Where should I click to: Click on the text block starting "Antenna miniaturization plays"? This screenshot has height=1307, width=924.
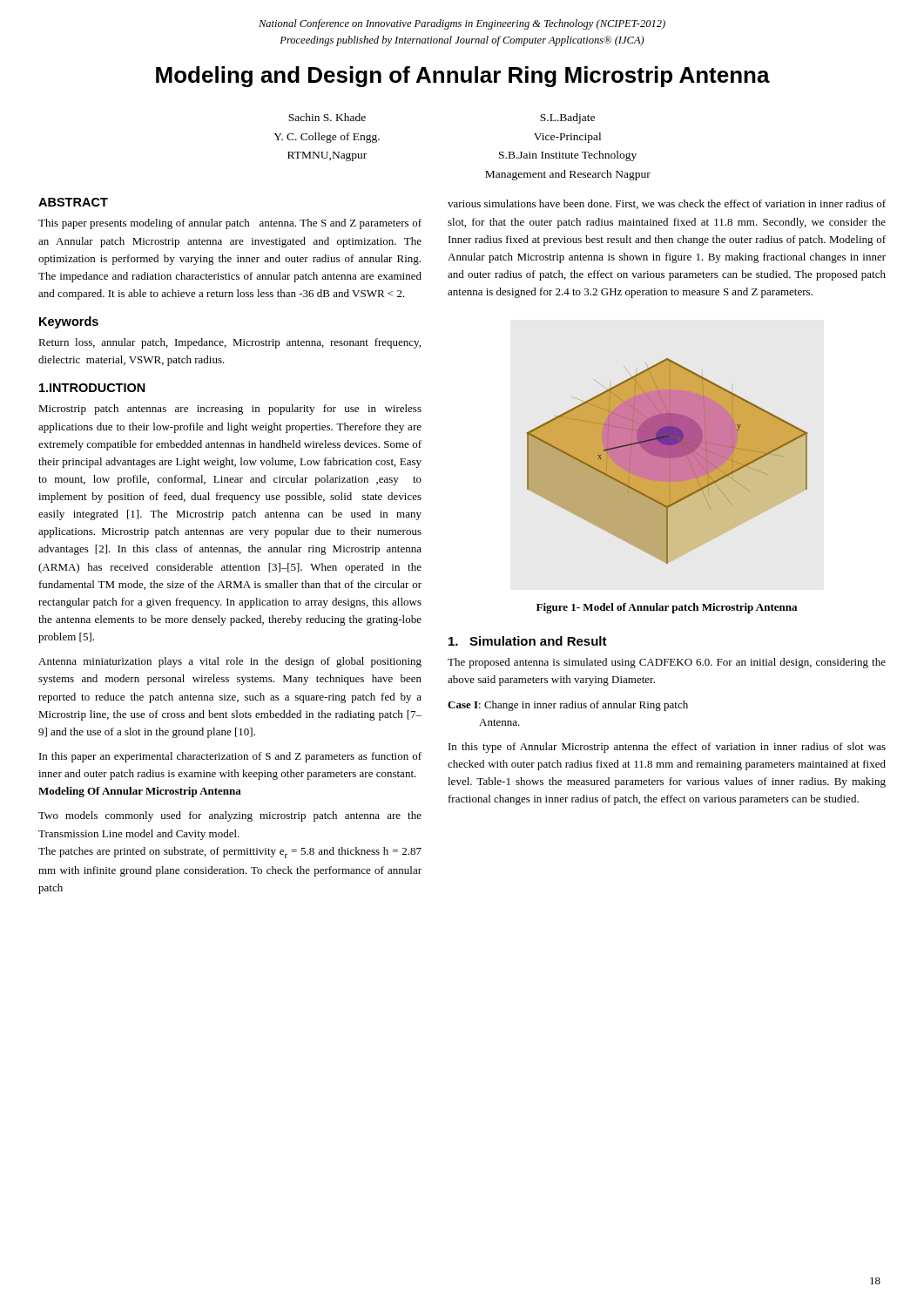pos(230,696)
